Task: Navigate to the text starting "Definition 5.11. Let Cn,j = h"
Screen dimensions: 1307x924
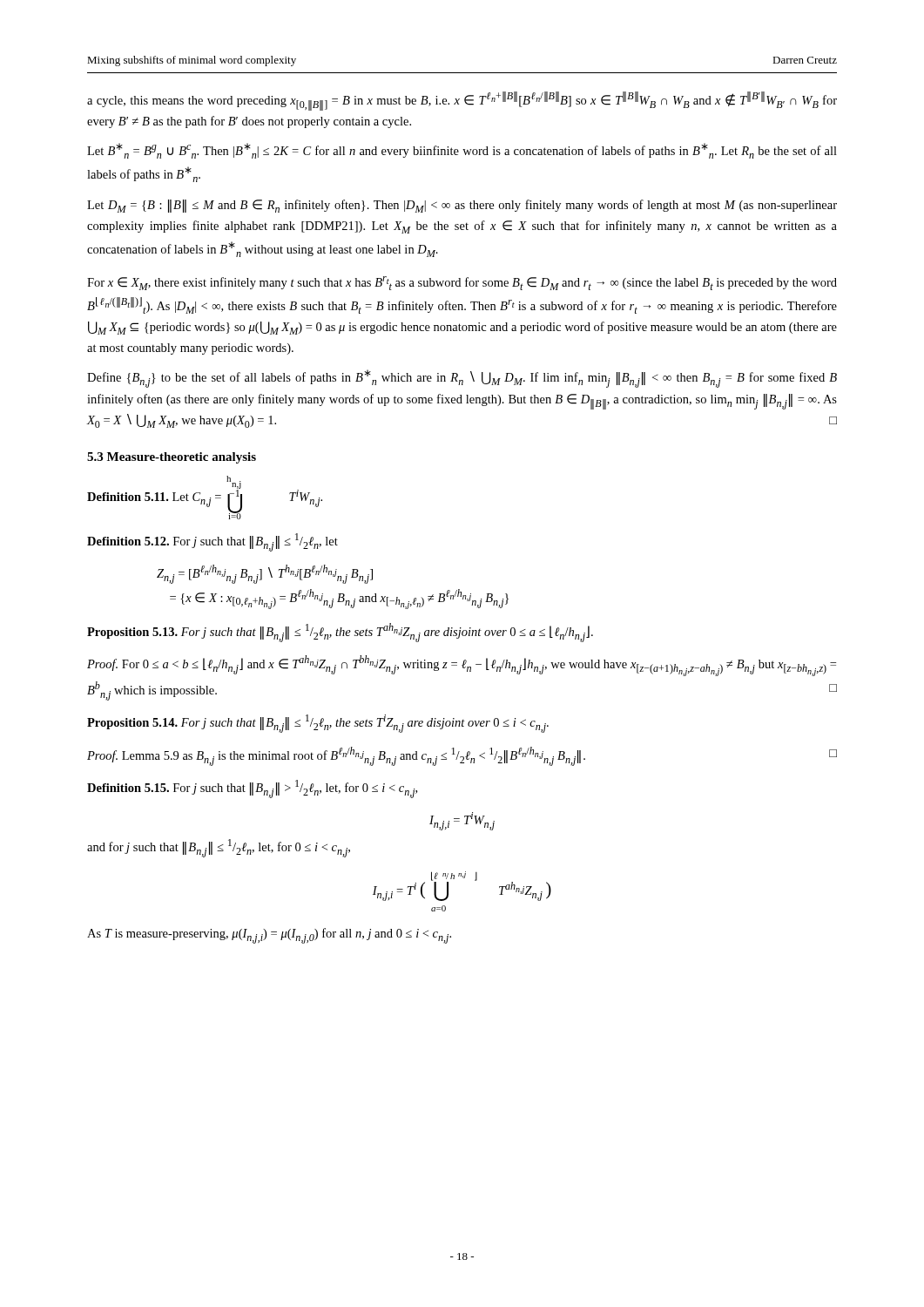Action: 205,498
